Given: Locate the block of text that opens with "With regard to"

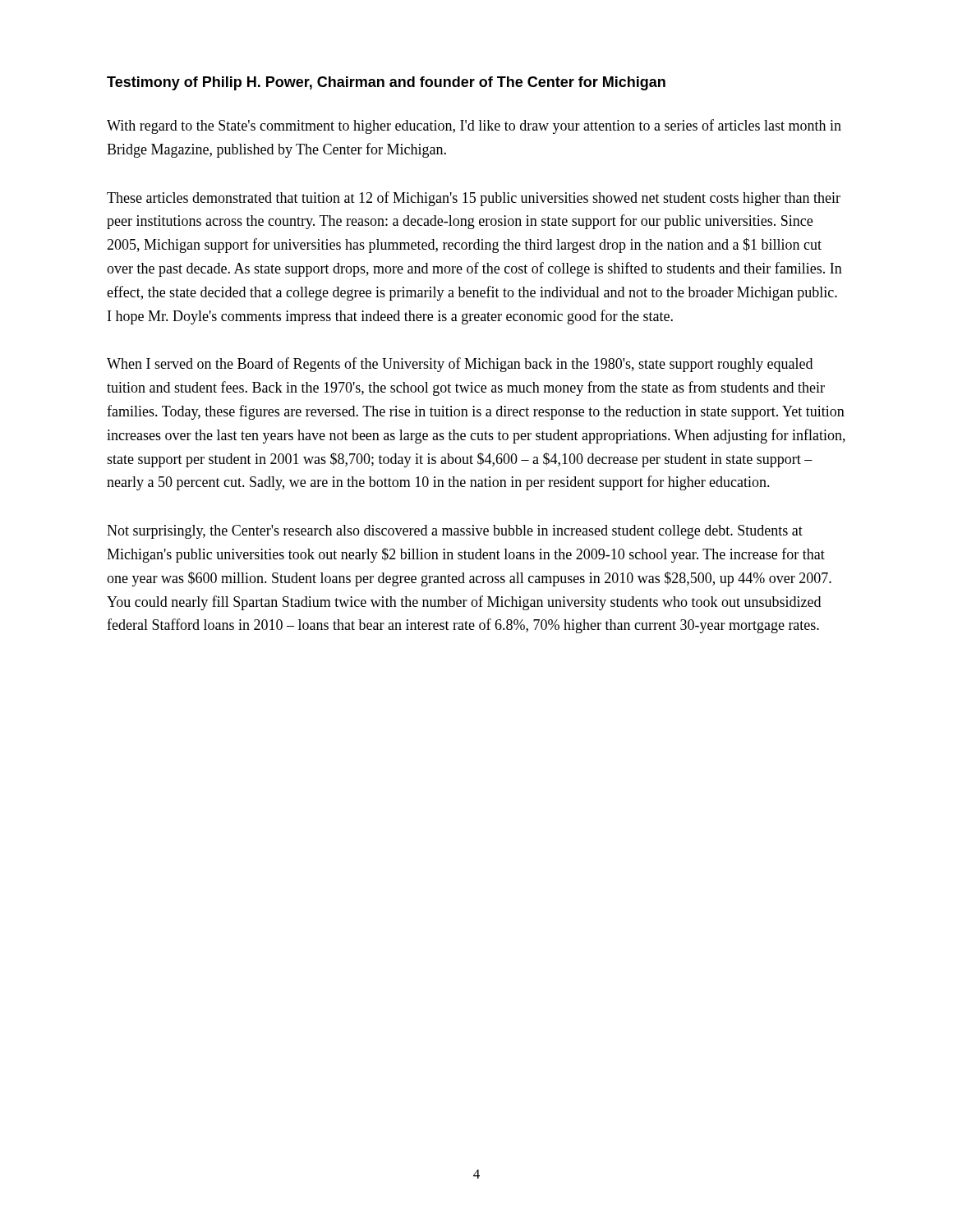Looking at the screenshot, I should pos(474,137).
